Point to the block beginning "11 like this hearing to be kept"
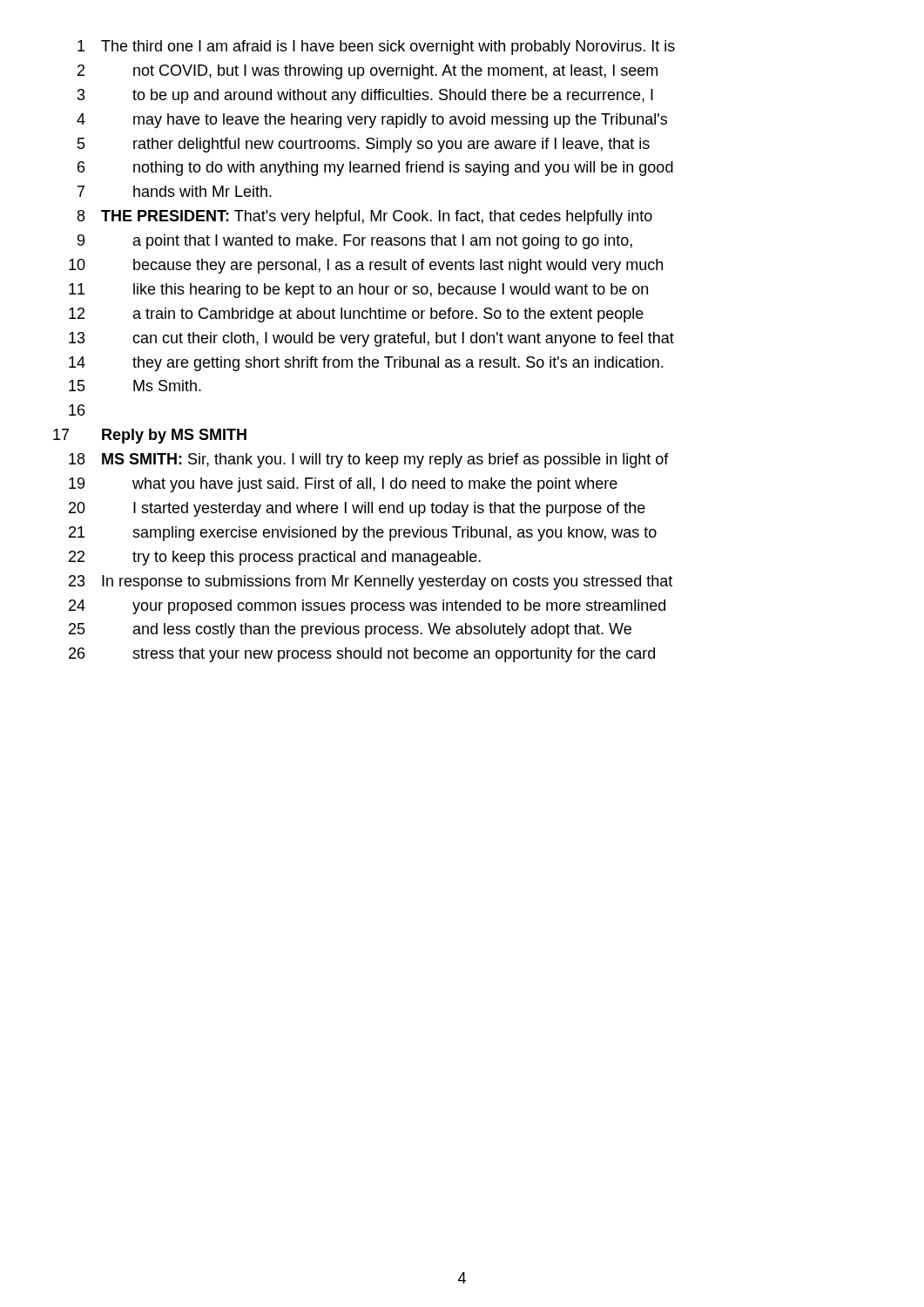 click(462, 290)
